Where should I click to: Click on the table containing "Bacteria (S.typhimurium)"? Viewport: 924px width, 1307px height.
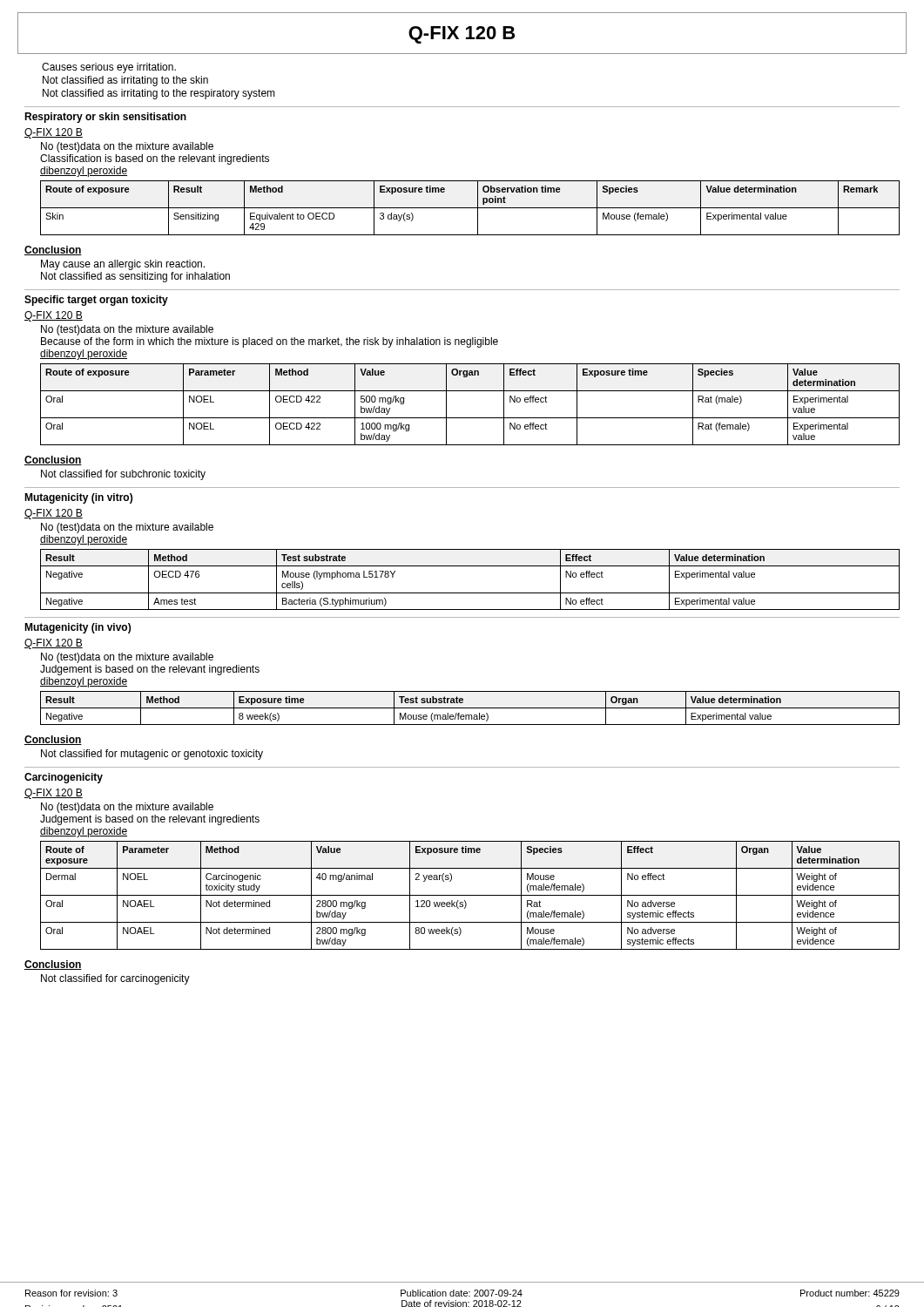(x=470, y=579)
